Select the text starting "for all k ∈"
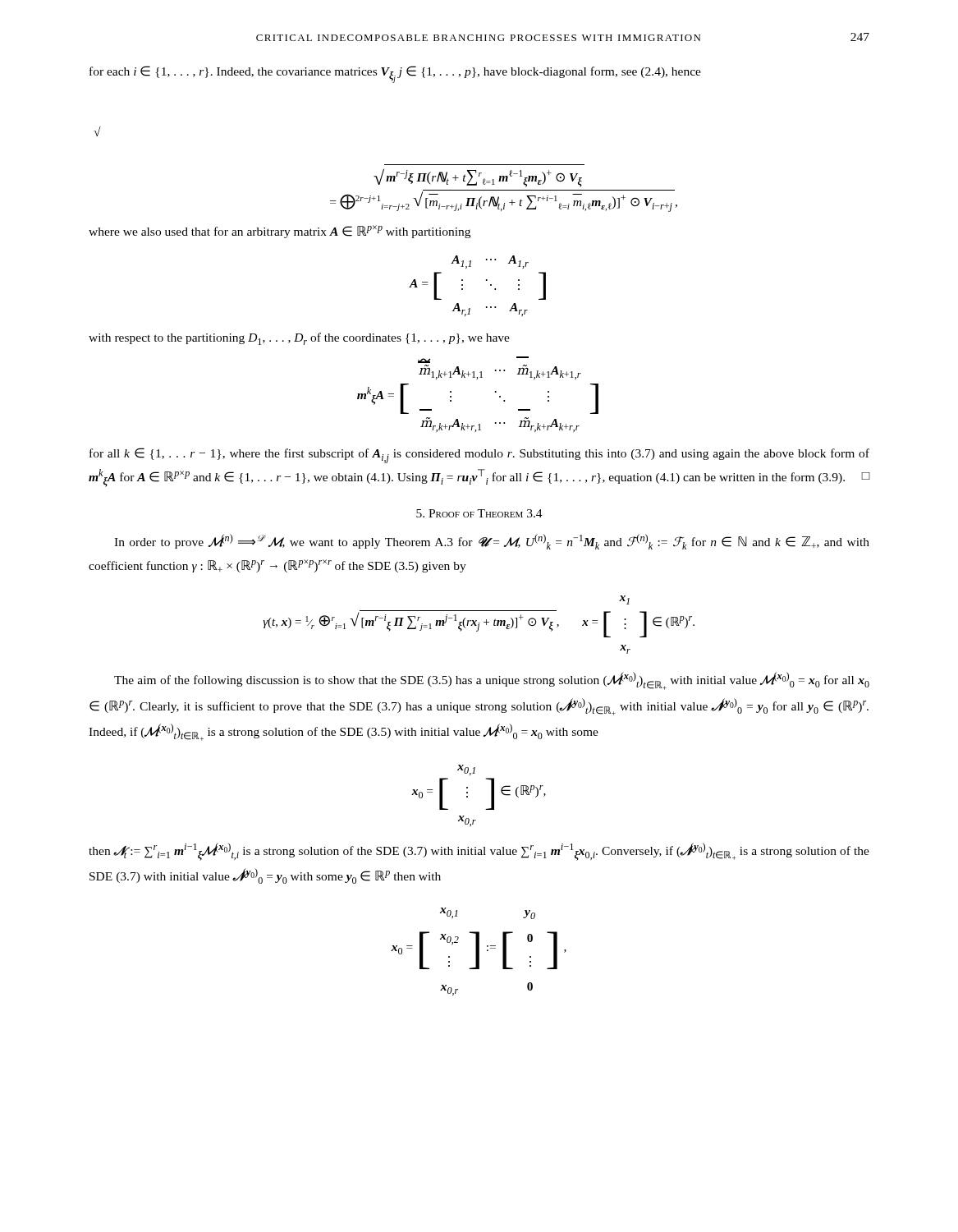The height and width of the screenshot is (1232, 958). tap(479, 466)
